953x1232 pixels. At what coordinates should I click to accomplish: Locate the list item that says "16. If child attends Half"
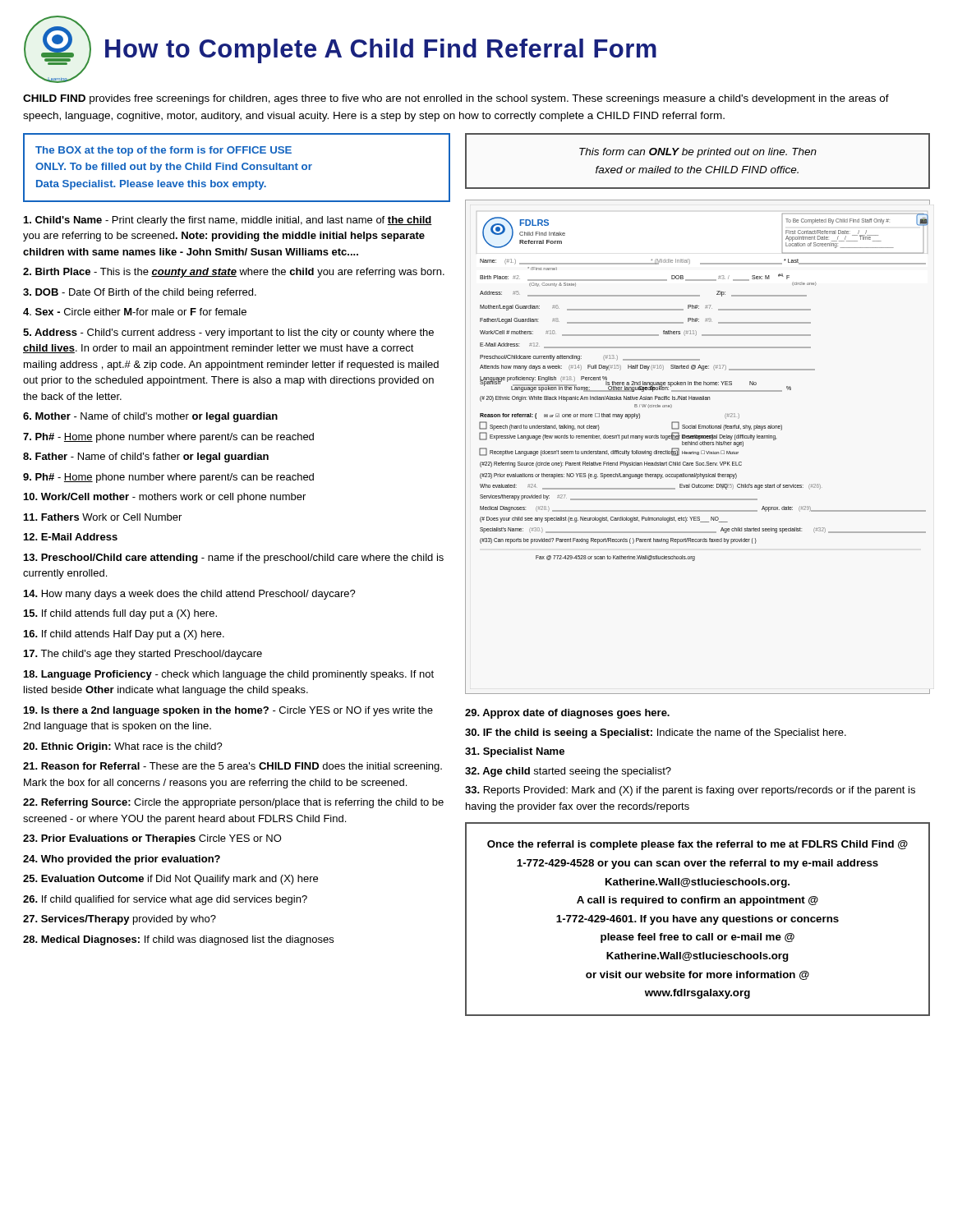[x=124, y=633]
